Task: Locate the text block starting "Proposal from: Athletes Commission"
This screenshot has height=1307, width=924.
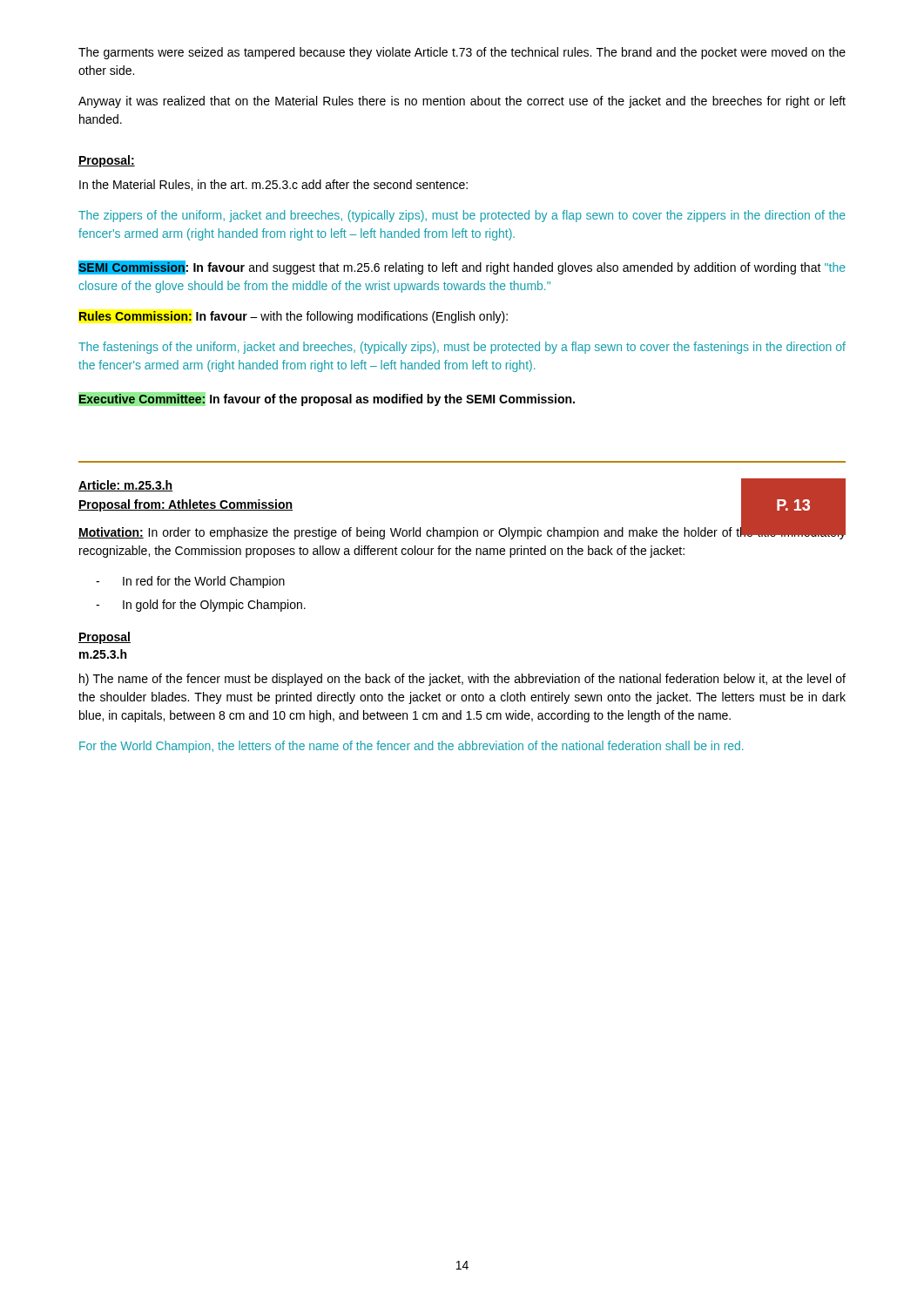Action: [x=186, y=505]
